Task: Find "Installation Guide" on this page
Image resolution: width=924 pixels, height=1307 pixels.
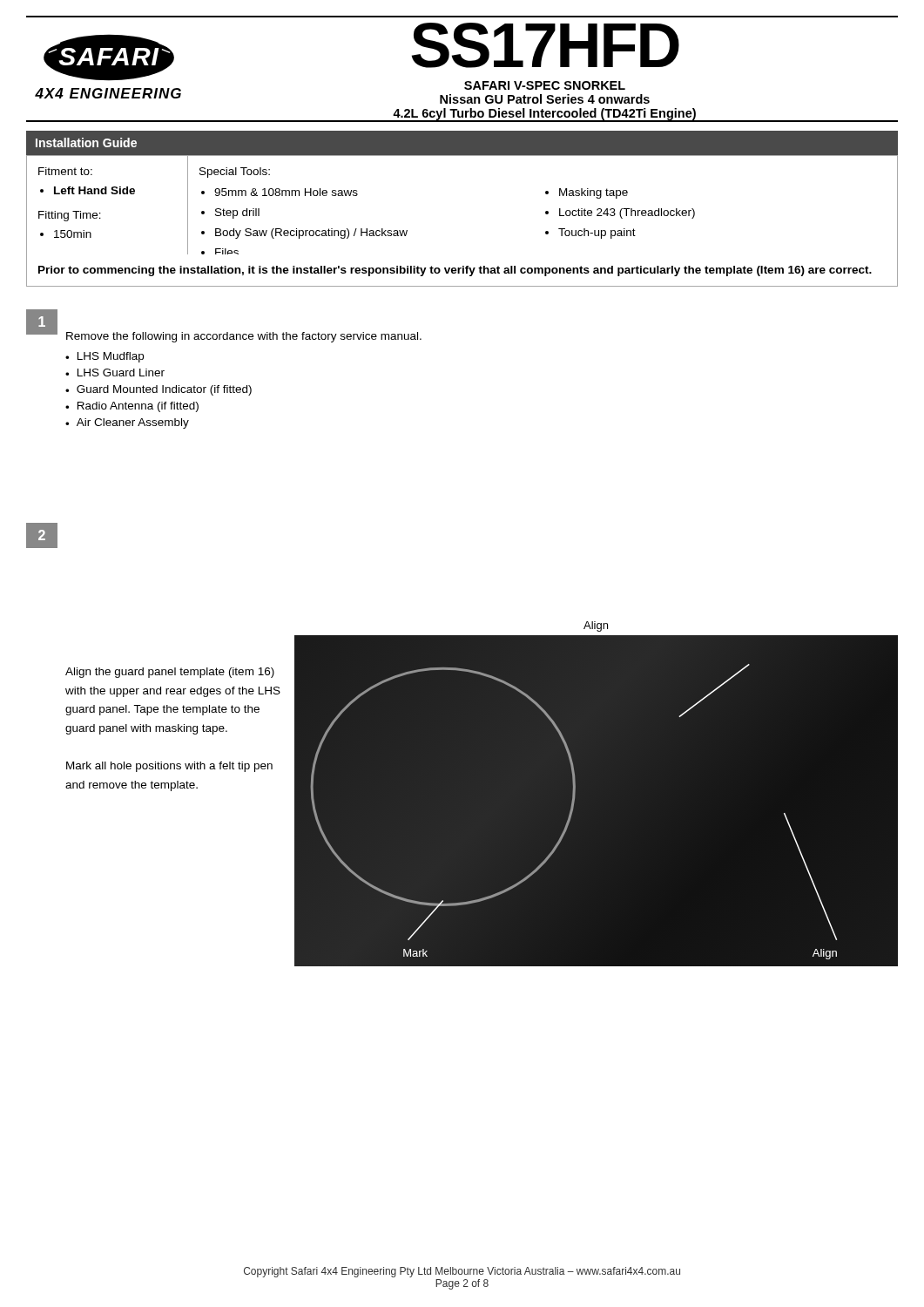Action: 86,143
